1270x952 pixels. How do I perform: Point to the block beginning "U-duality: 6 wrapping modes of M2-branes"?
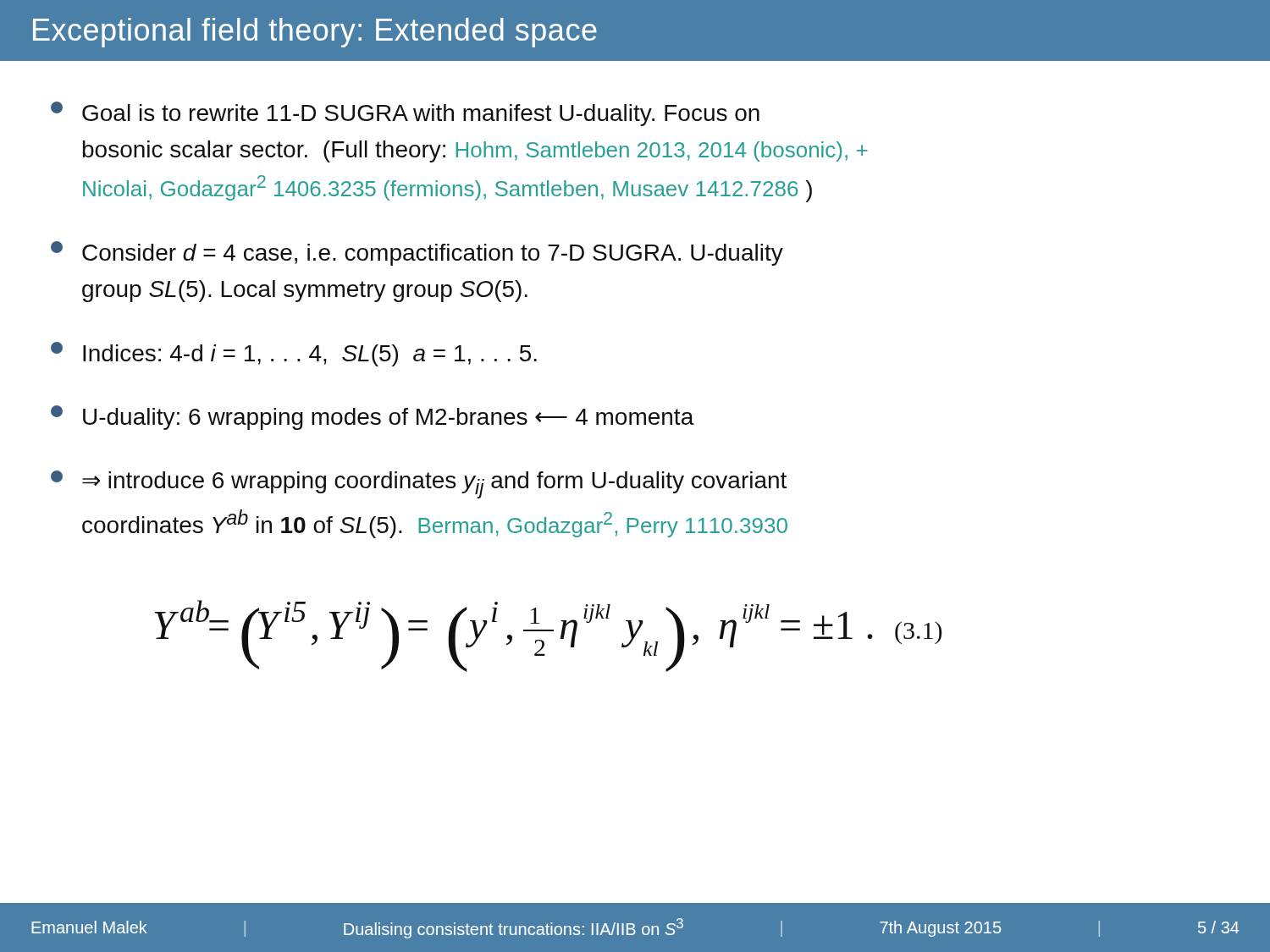coord(372,417)
